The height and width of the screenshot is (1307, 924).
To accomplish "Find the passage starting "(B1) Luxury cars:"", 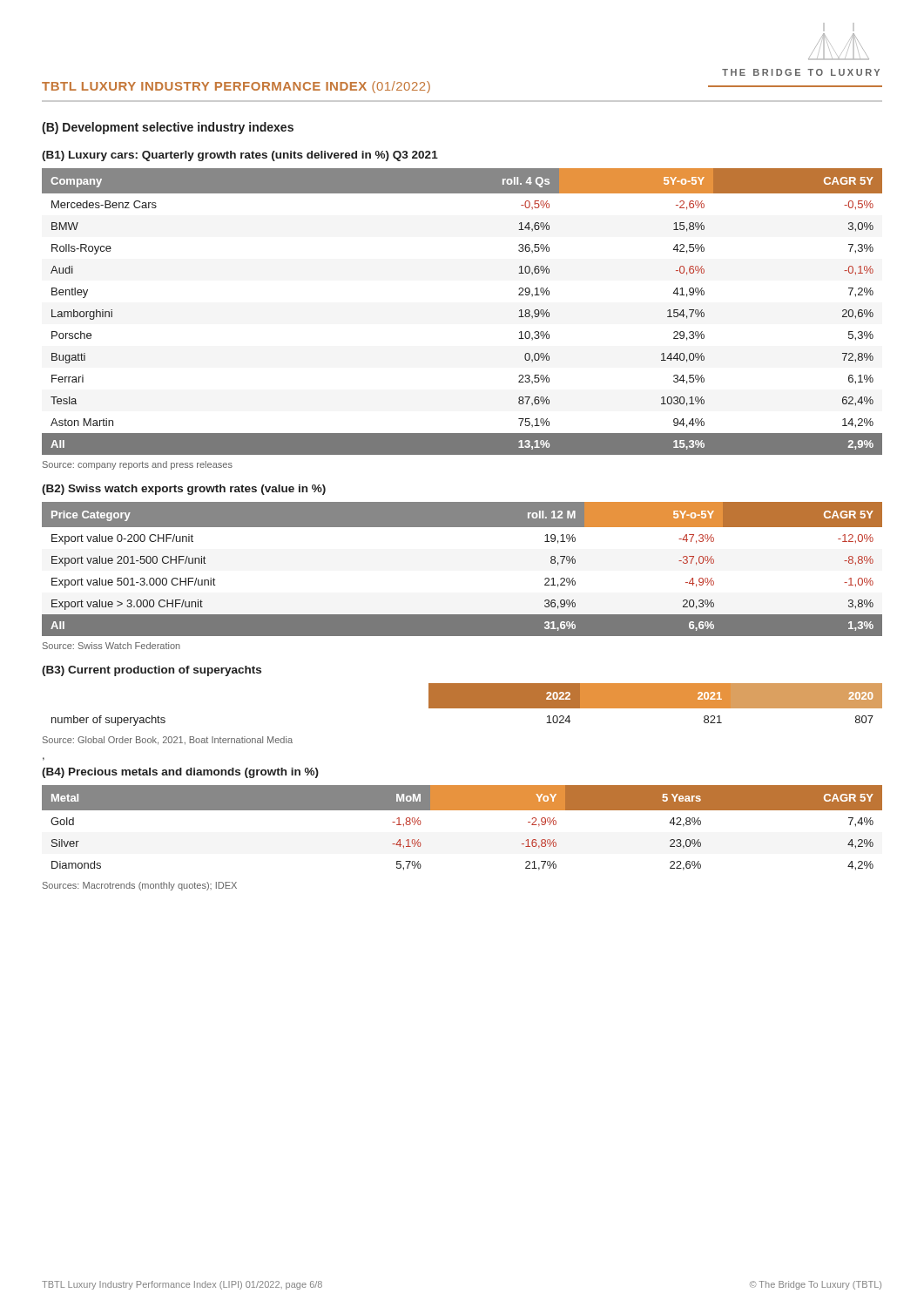I will point(240,155).
